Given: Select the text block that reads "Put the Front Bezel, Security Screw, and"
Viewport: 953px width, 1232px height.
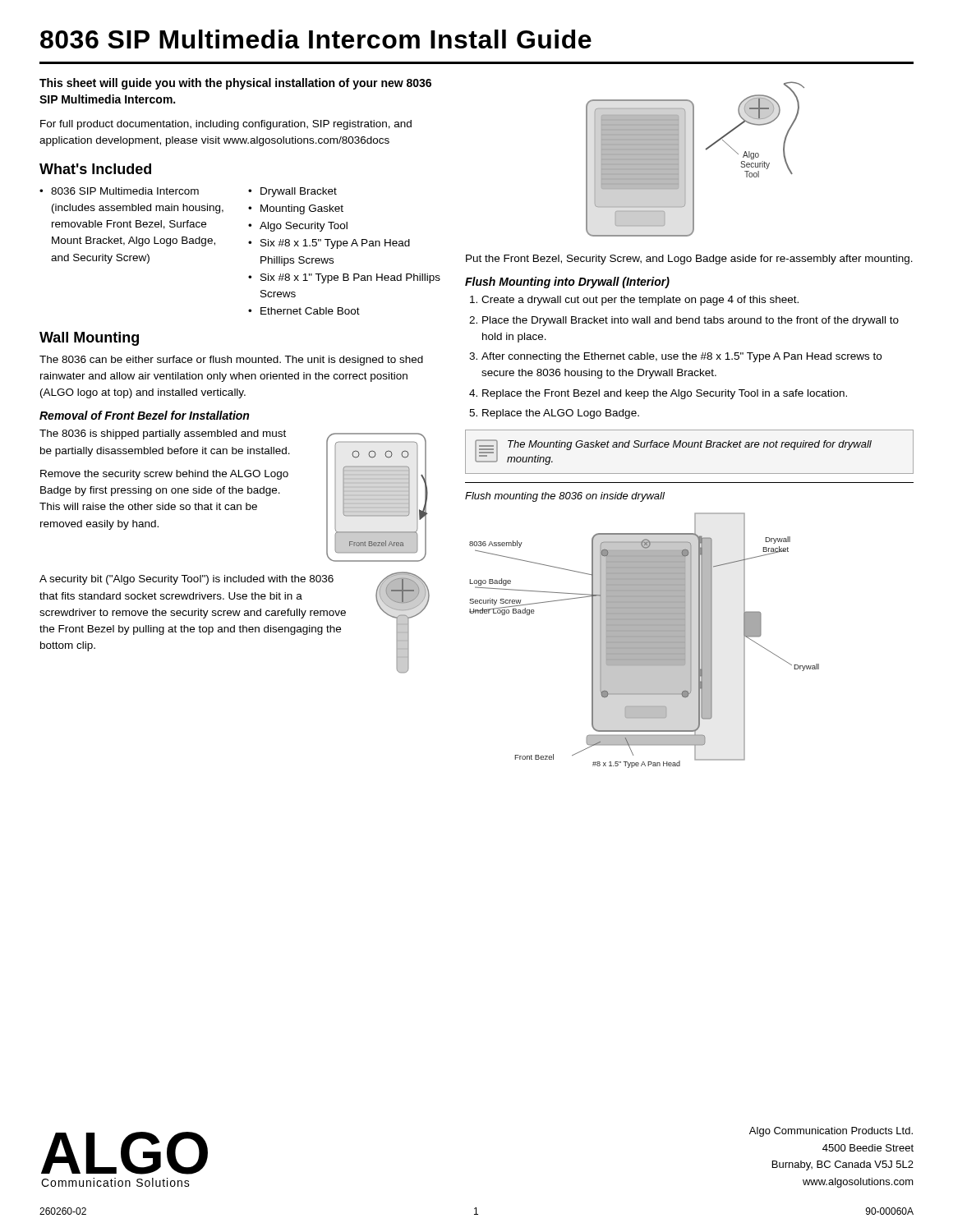Looking at the screenshot, I should [689, 259].
